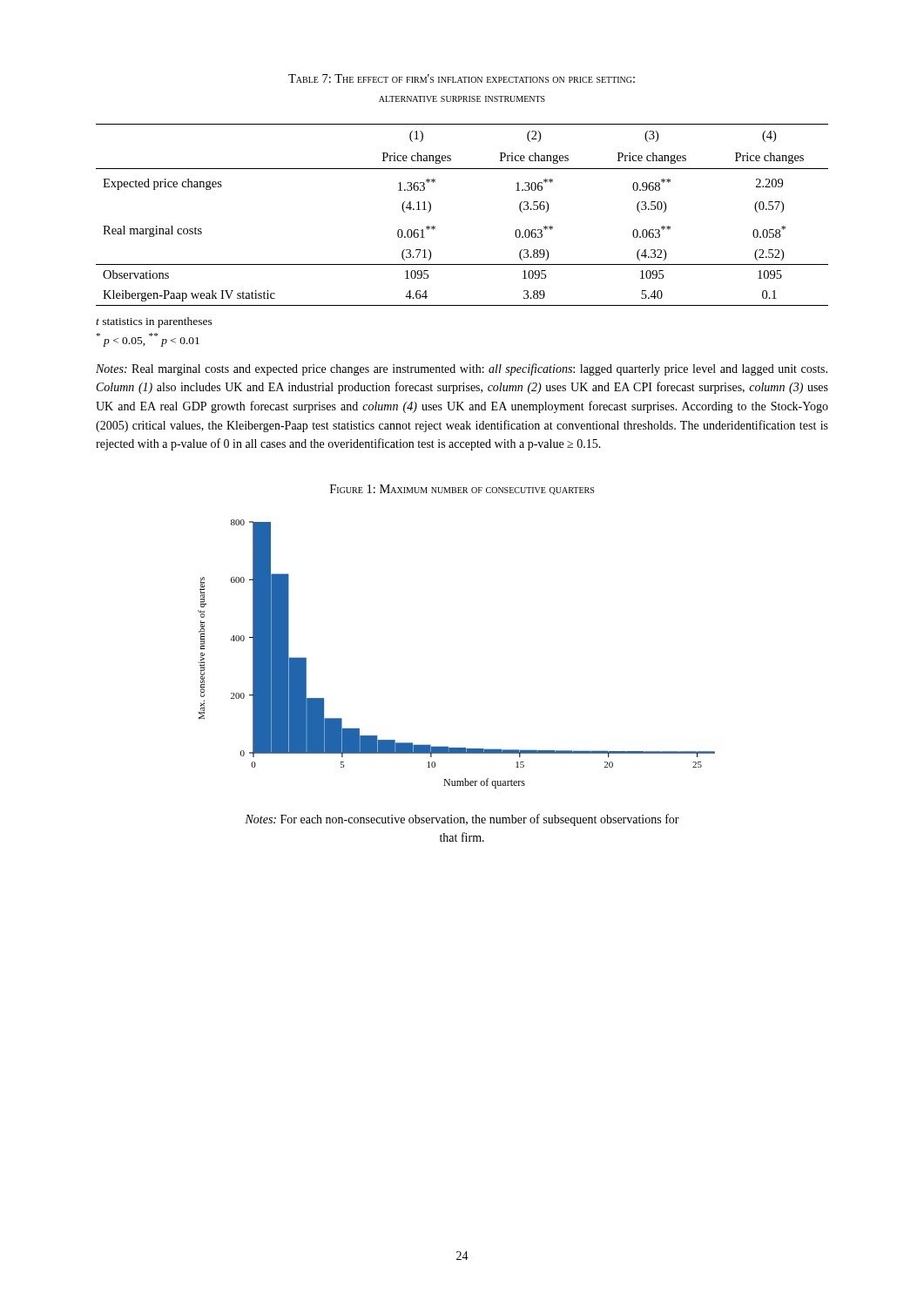
Task: Click where it says "p < 0.05, ** p < 0.01"
Action: pyautogui.click(x=148, y=338)
